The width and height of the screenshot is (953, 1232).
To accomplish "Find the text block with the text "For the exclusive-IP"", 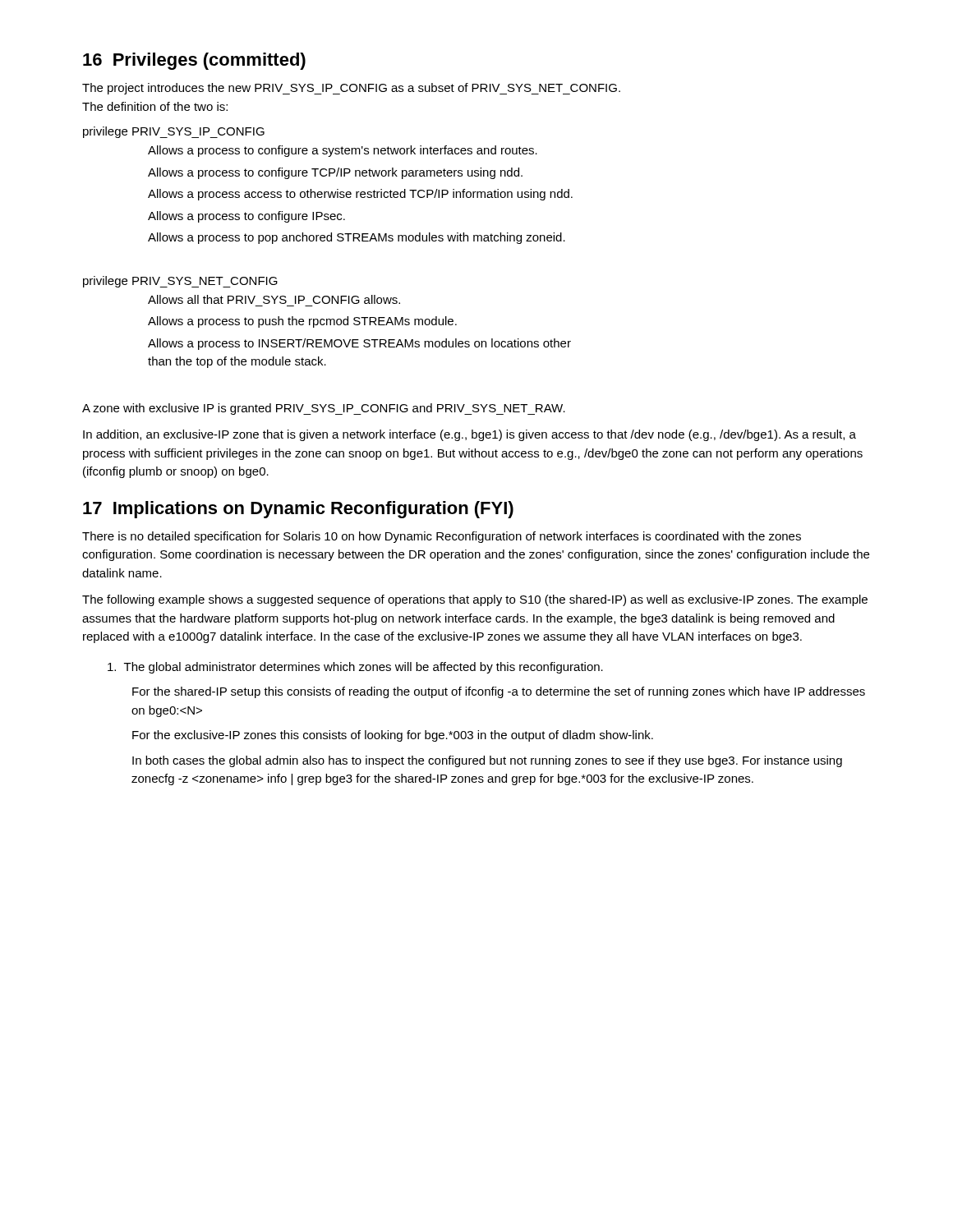I will tap(393, 735).
